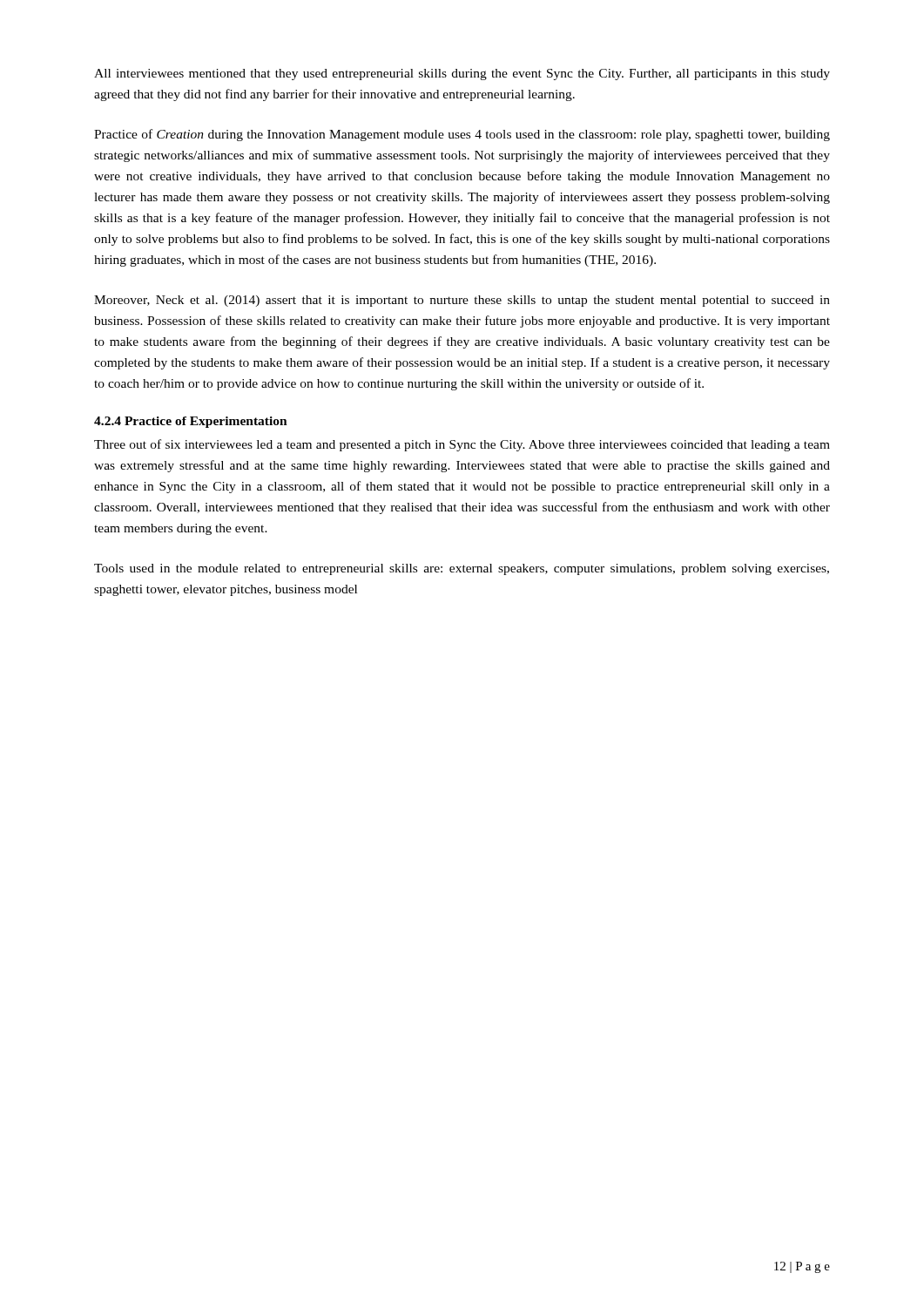Navigate to the element starting "4.2.4 Practice of Experimentation"
Image resolution: width=924 pixels, height=1307 pixels.
(x=191, y=421)
